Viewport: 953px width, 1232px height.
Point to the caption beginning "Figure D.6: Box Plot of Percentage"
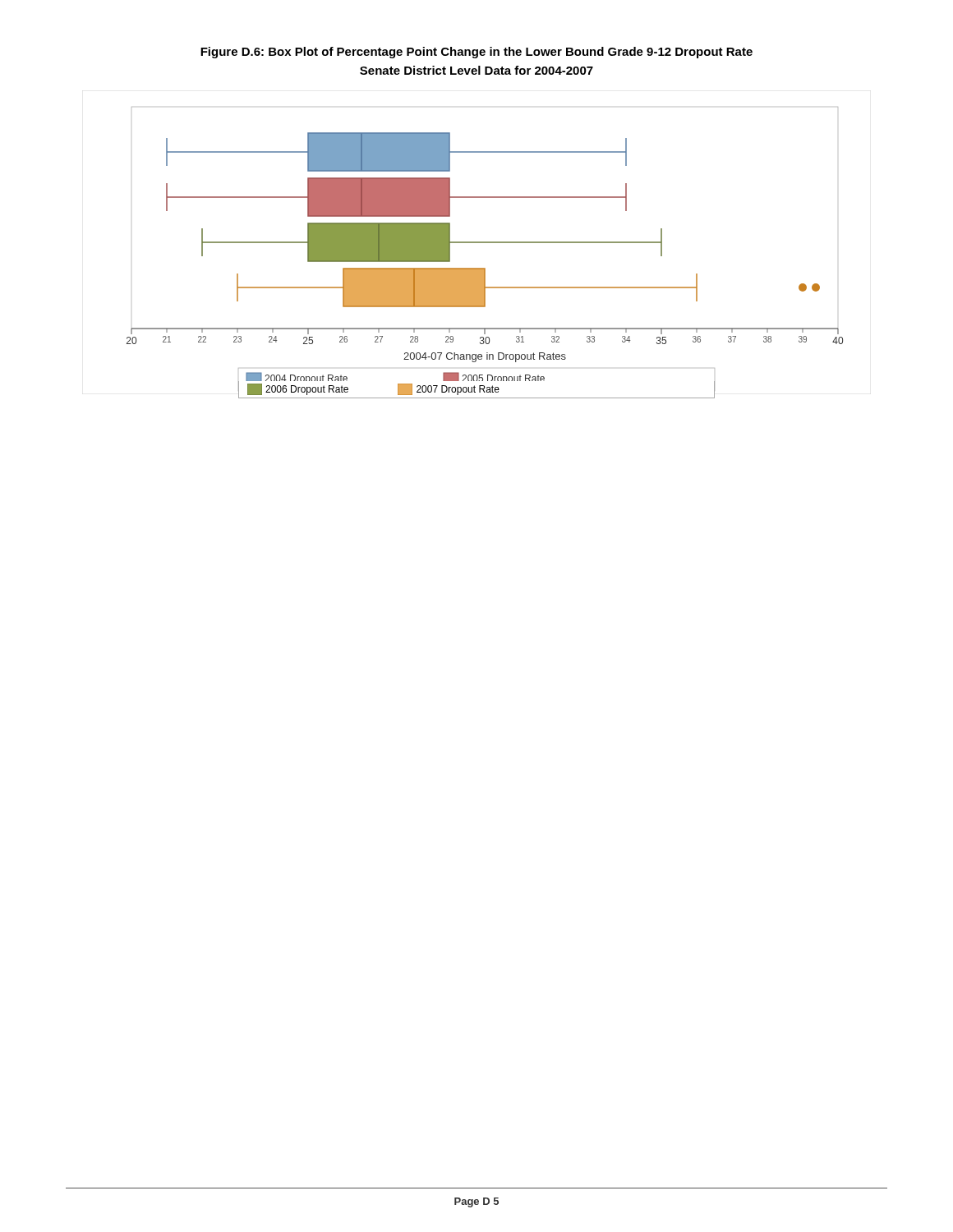tap(476, 61)
